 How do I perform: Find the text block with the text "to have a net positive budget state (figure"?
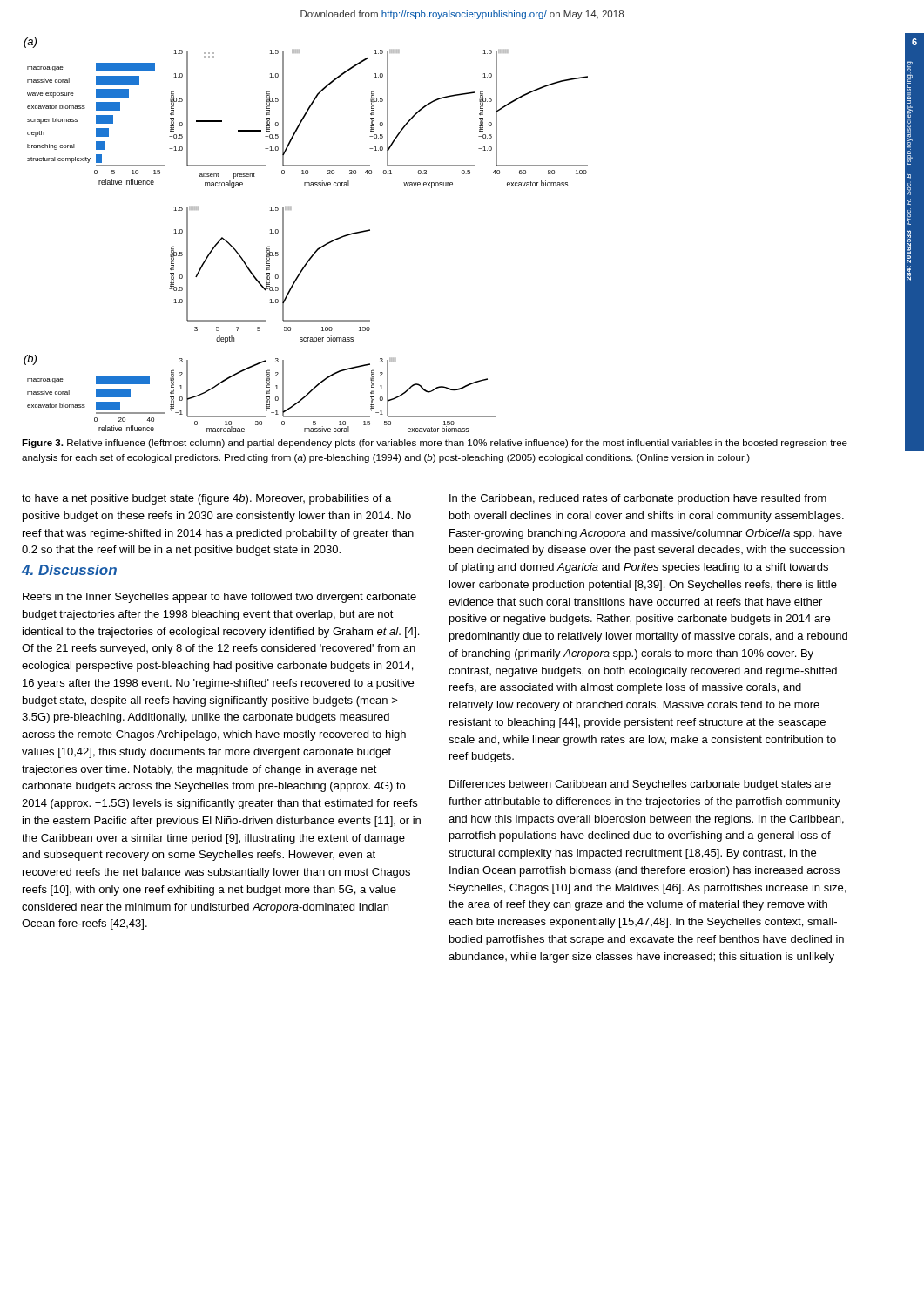point(222,524)
